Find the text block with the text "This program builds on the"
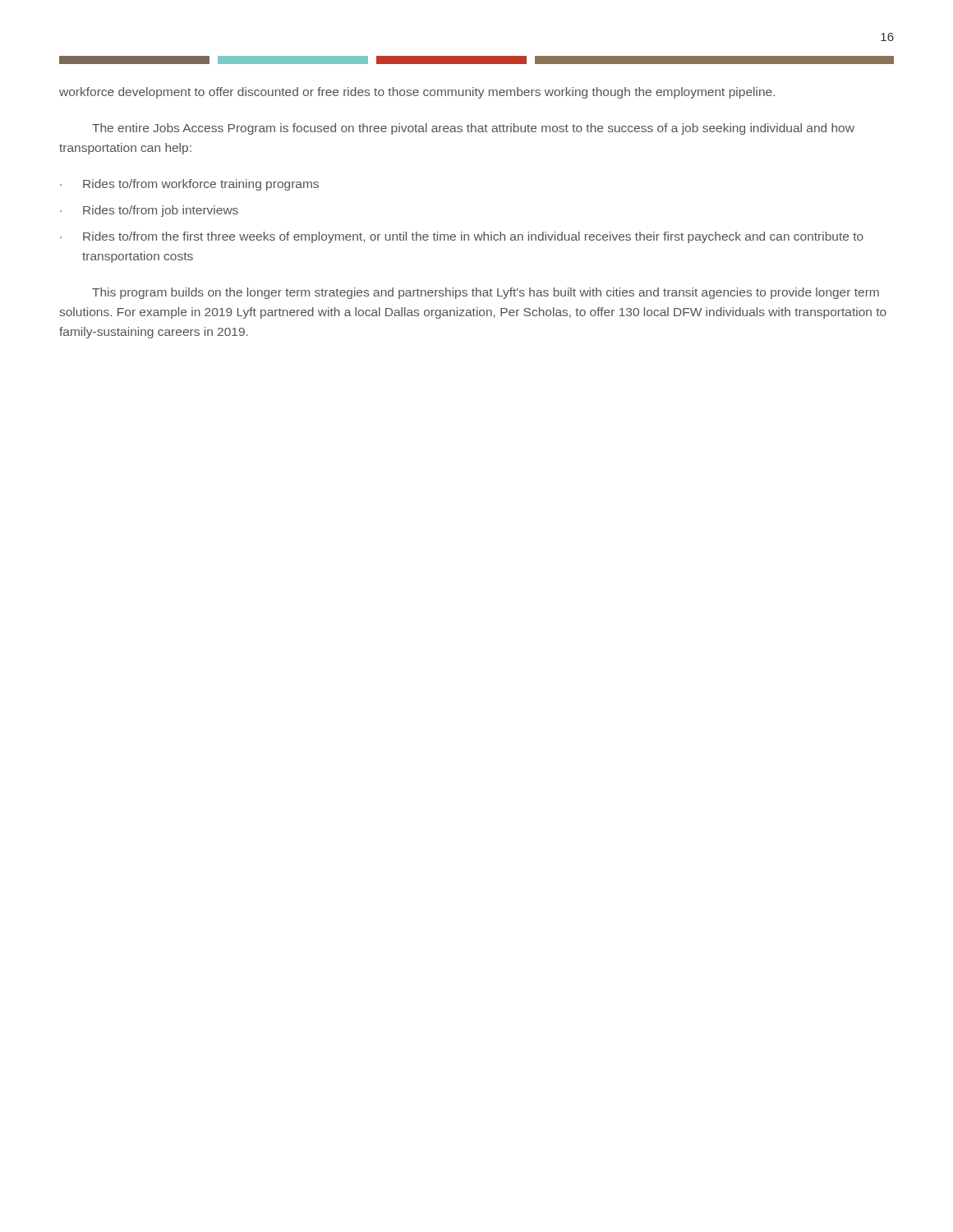 [473, 312]
